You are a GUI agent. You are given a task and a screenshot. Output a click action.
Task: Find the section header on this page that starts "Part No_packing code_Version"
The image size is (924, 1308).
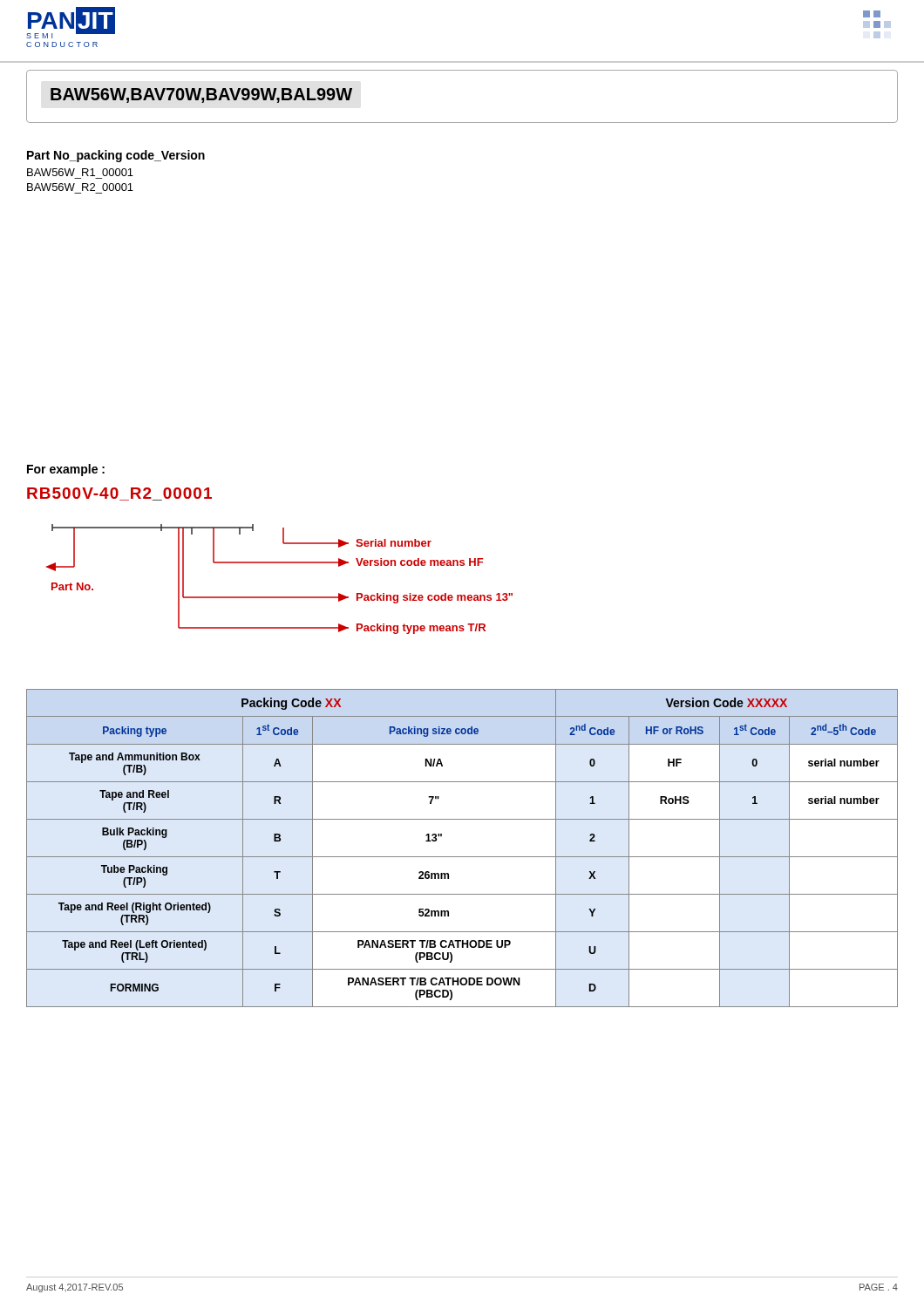(116, 171)
